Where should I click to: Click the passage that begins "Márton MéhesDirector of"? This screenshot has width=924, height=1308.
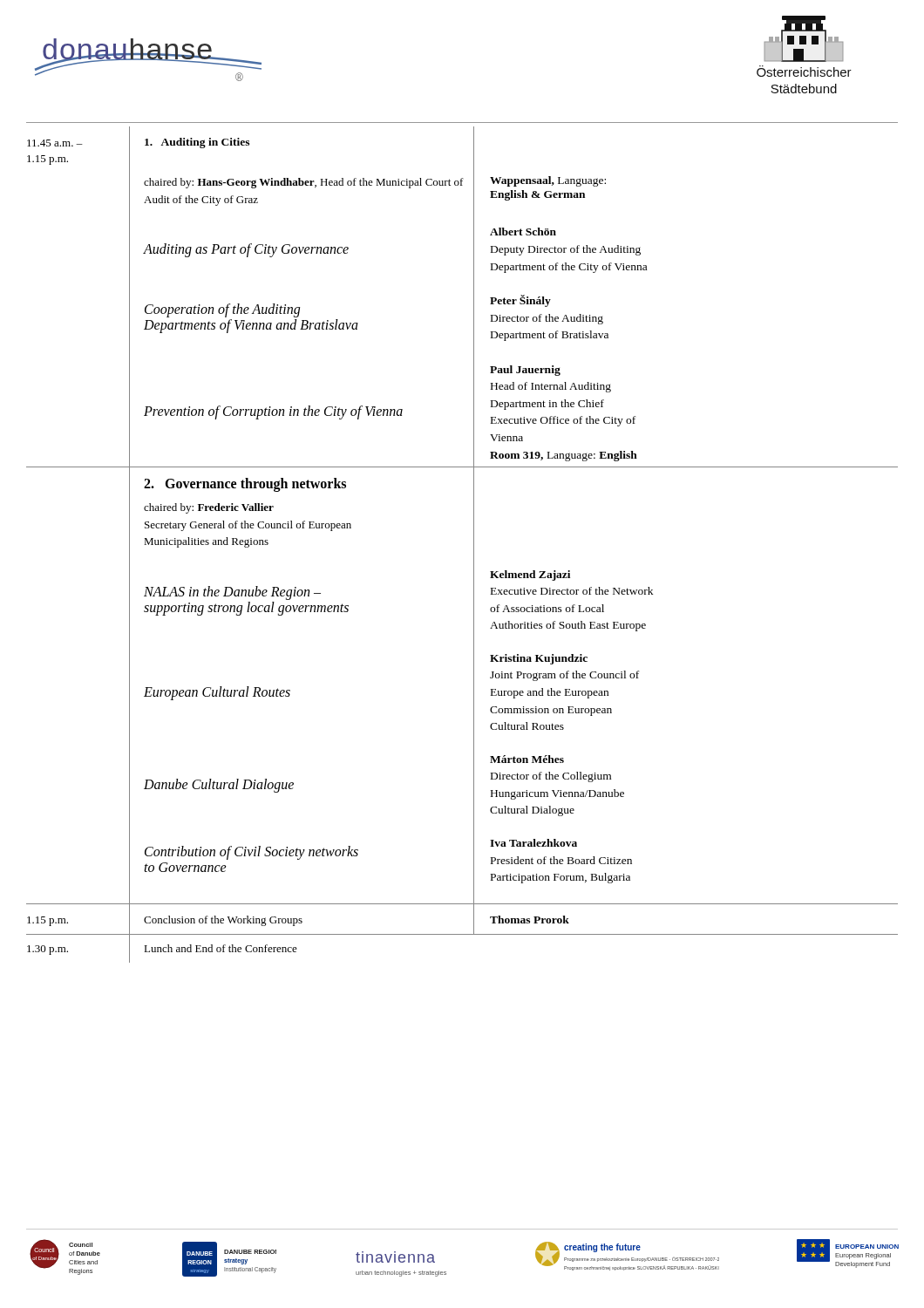pos(557,784)
